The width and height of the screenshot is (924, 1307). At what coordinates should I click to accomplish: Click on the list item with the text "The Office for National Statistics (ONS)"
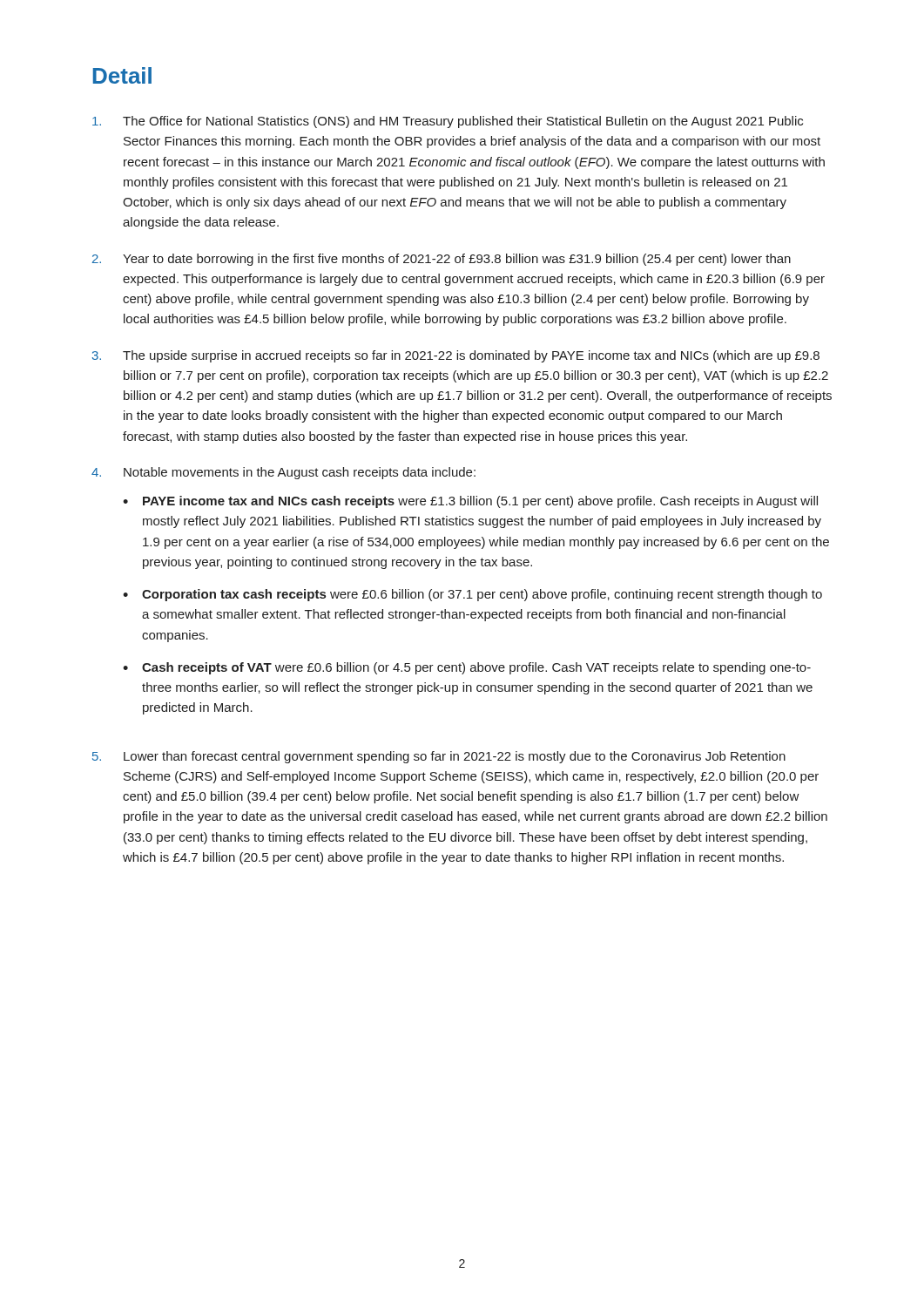coord(462,171)
